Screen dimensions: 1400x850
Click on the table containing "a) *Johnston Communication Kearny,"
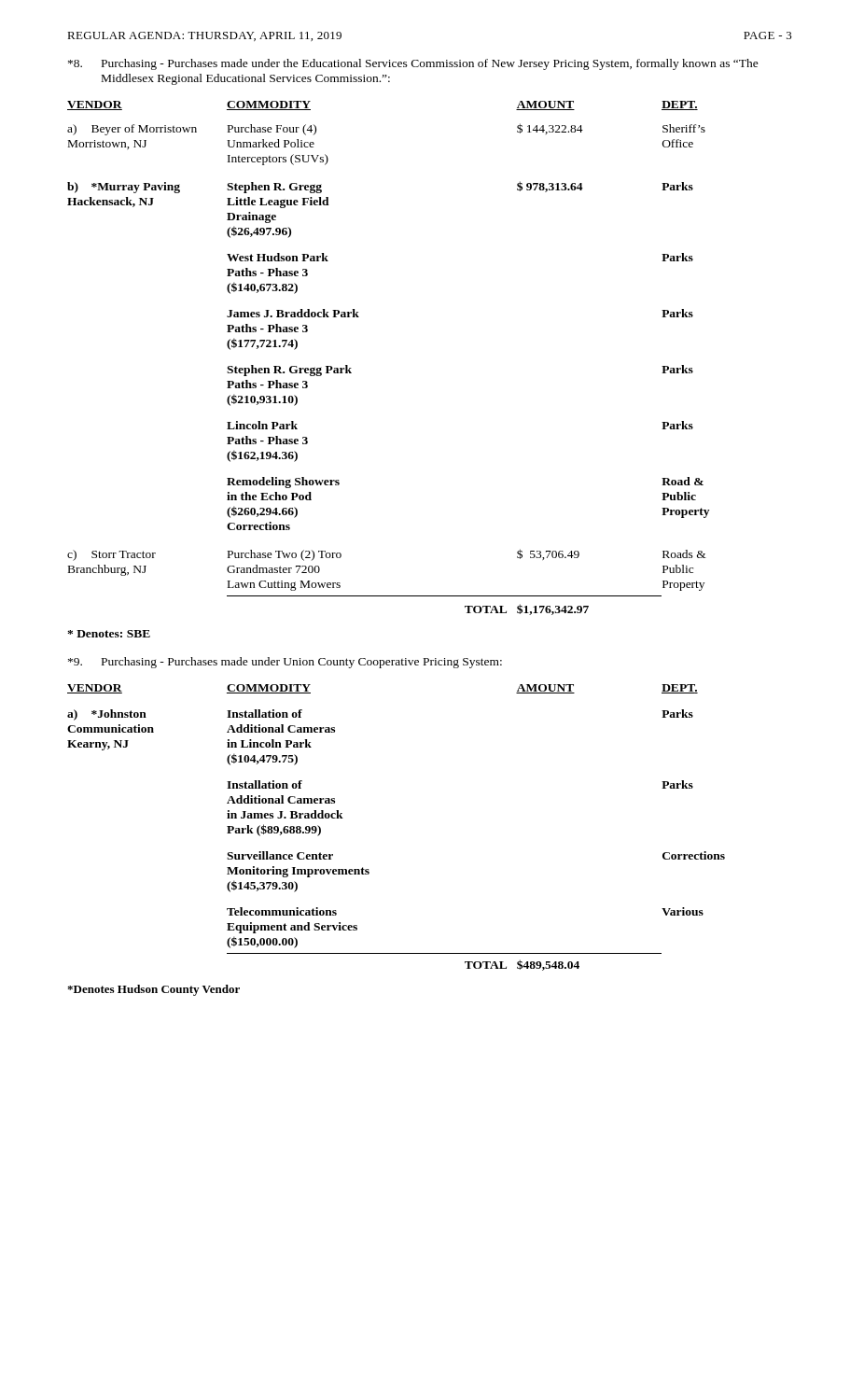coord(430,827)
